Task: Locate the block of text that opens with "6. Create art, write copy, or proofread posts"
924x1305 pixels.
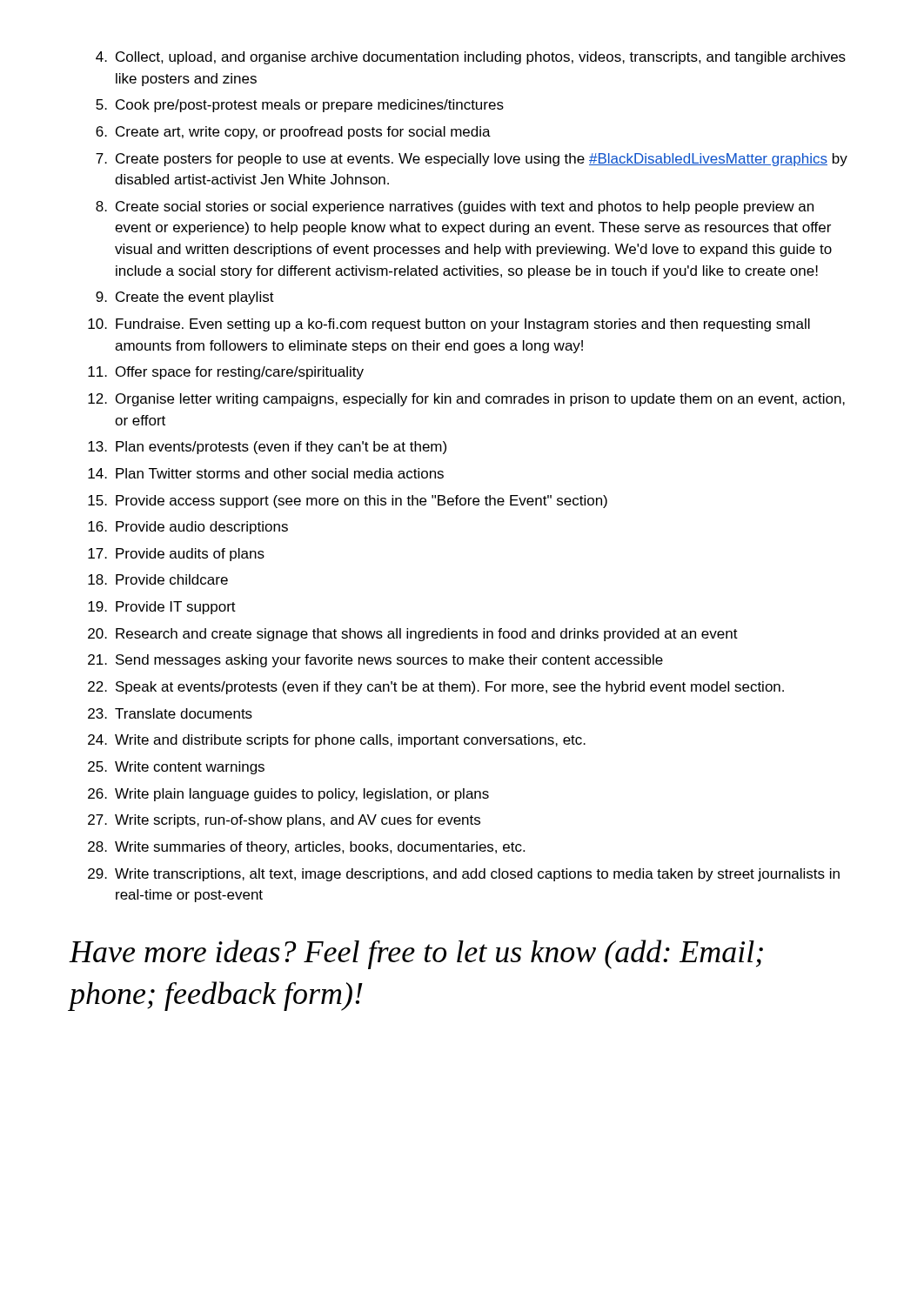Action: click(x=462, y=132)
